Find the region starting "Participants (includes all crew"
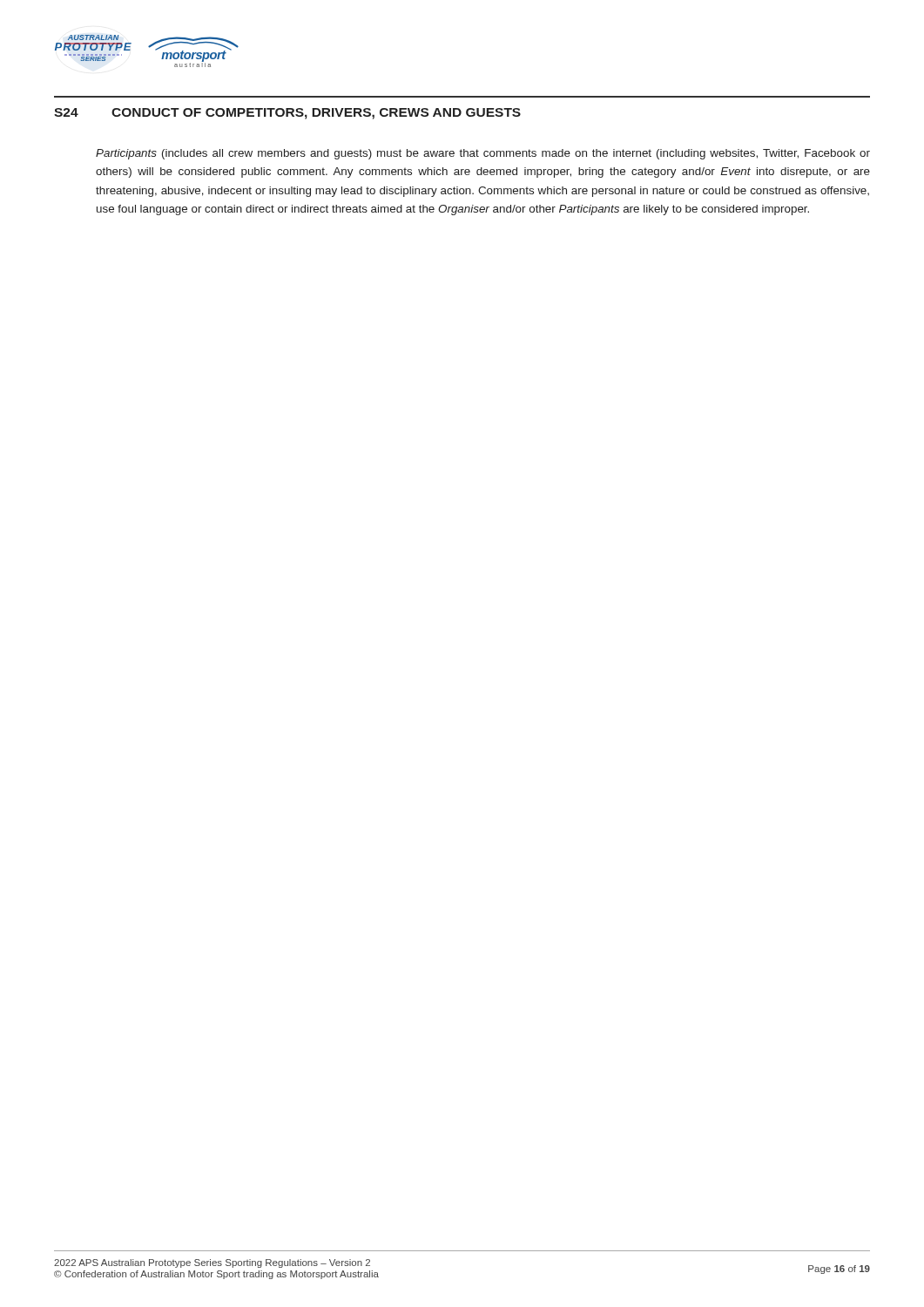The width and height of the screenshot is (924, 1307). [483, 181]
